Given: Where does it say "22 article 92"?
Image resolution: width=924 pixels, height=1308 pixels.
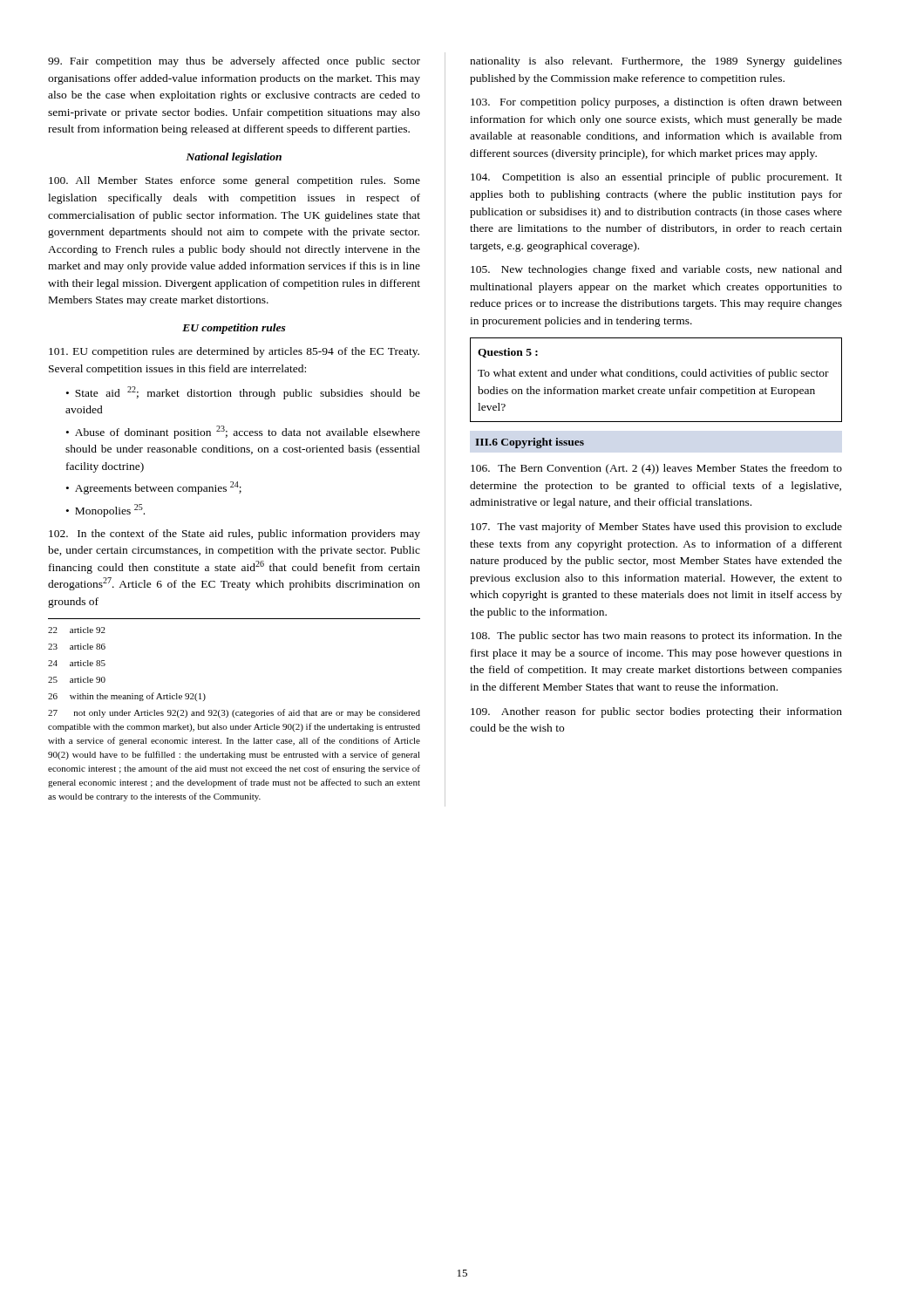Looking at the screenshot, I should pyautogui.click(x=77, y=630).
